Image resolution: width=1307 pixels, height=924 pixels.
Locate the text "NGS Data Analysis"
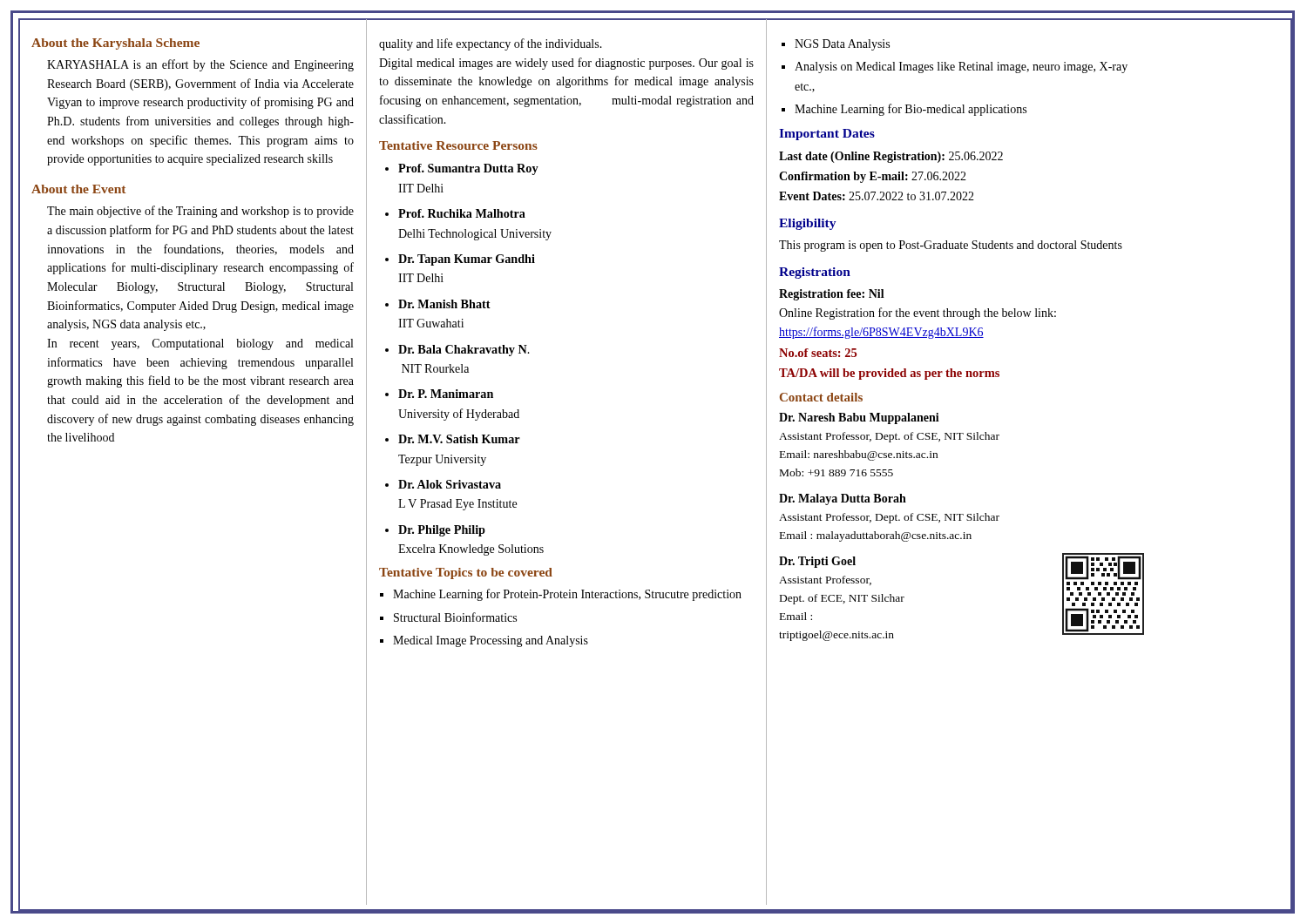pyautogui.click(x=842, y=44)
